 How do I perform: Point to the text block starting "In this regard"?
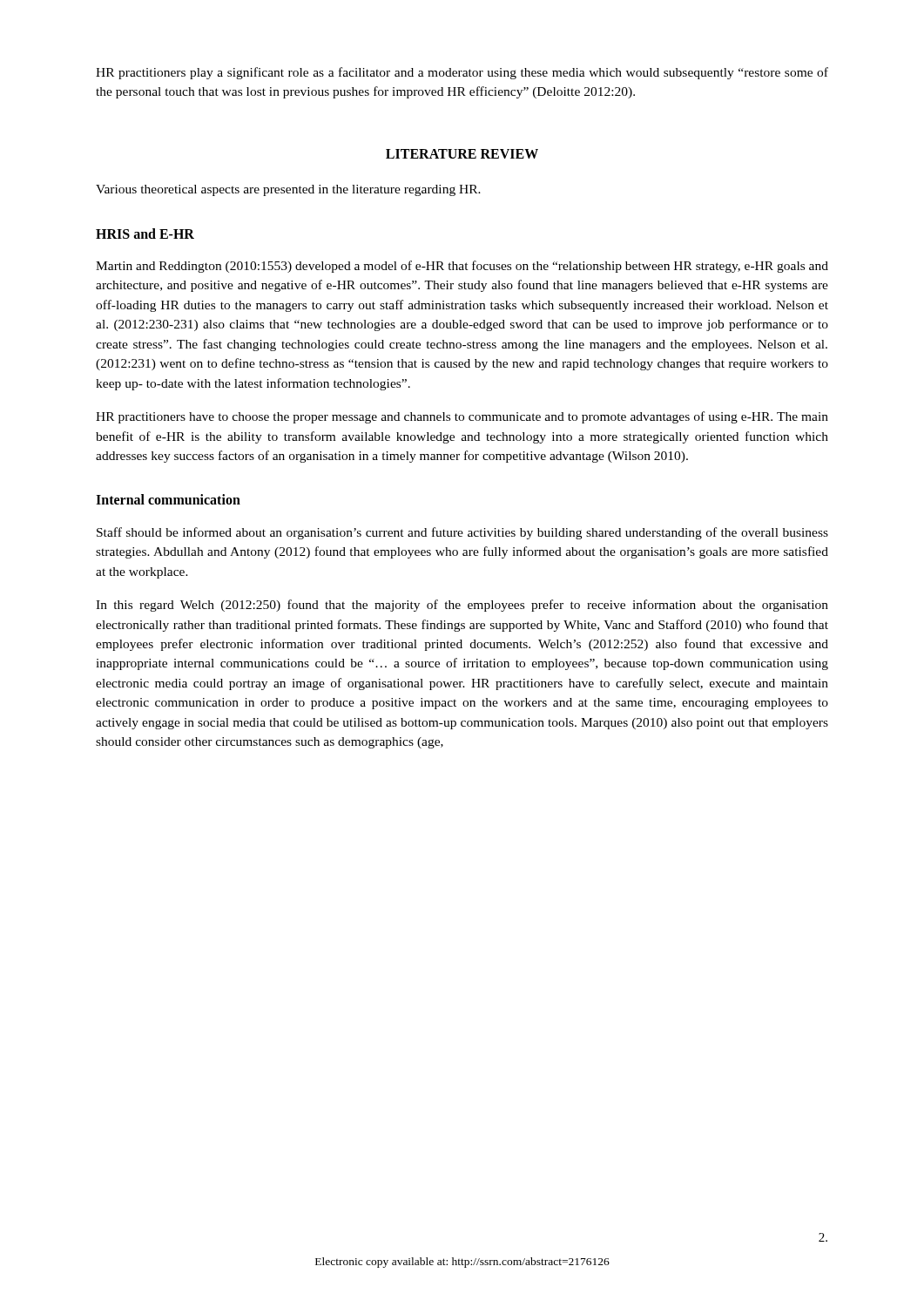pos(462,673)
